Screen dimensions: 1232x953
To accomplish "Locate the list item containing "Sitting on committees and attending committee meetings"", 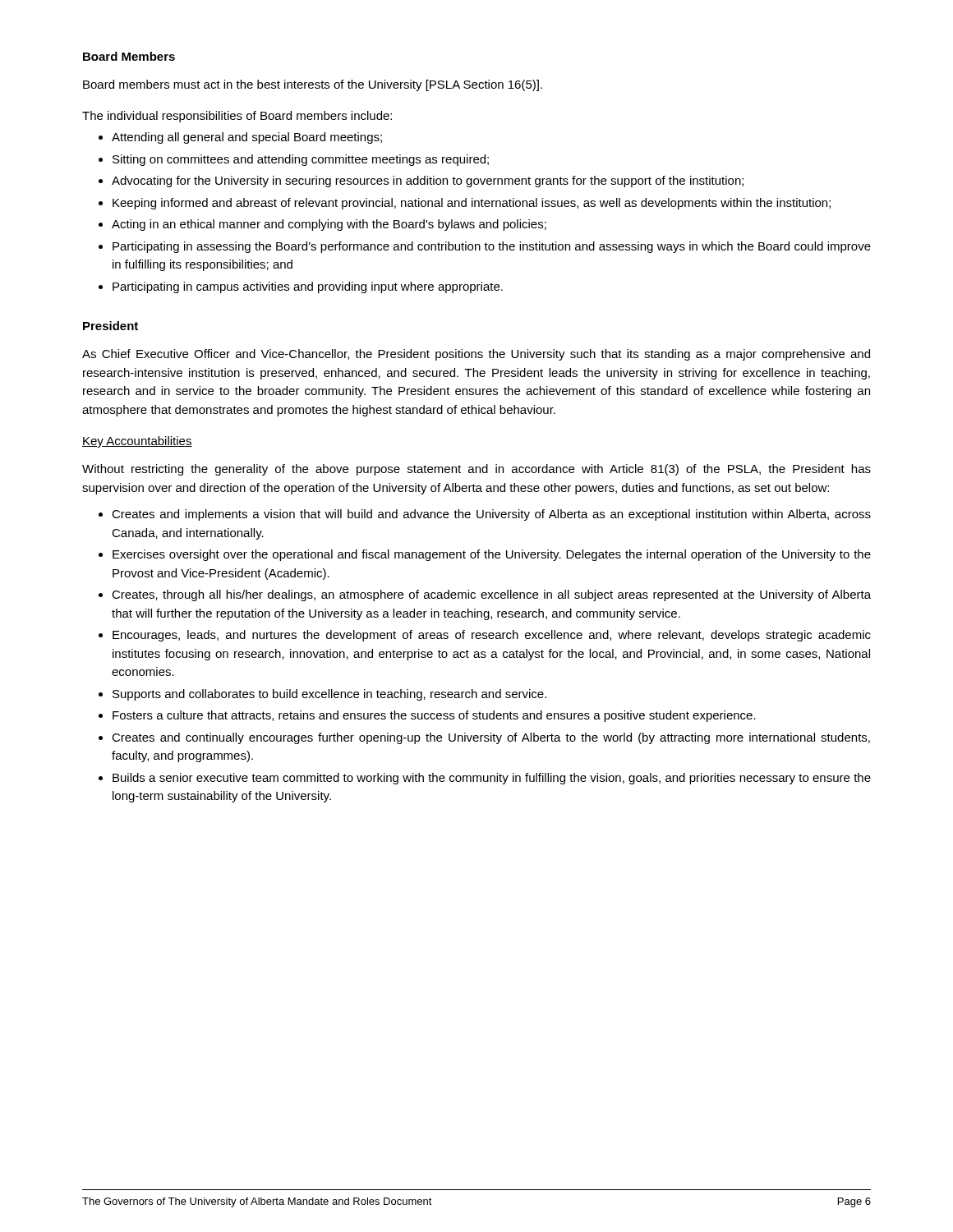I will [301, 158].
